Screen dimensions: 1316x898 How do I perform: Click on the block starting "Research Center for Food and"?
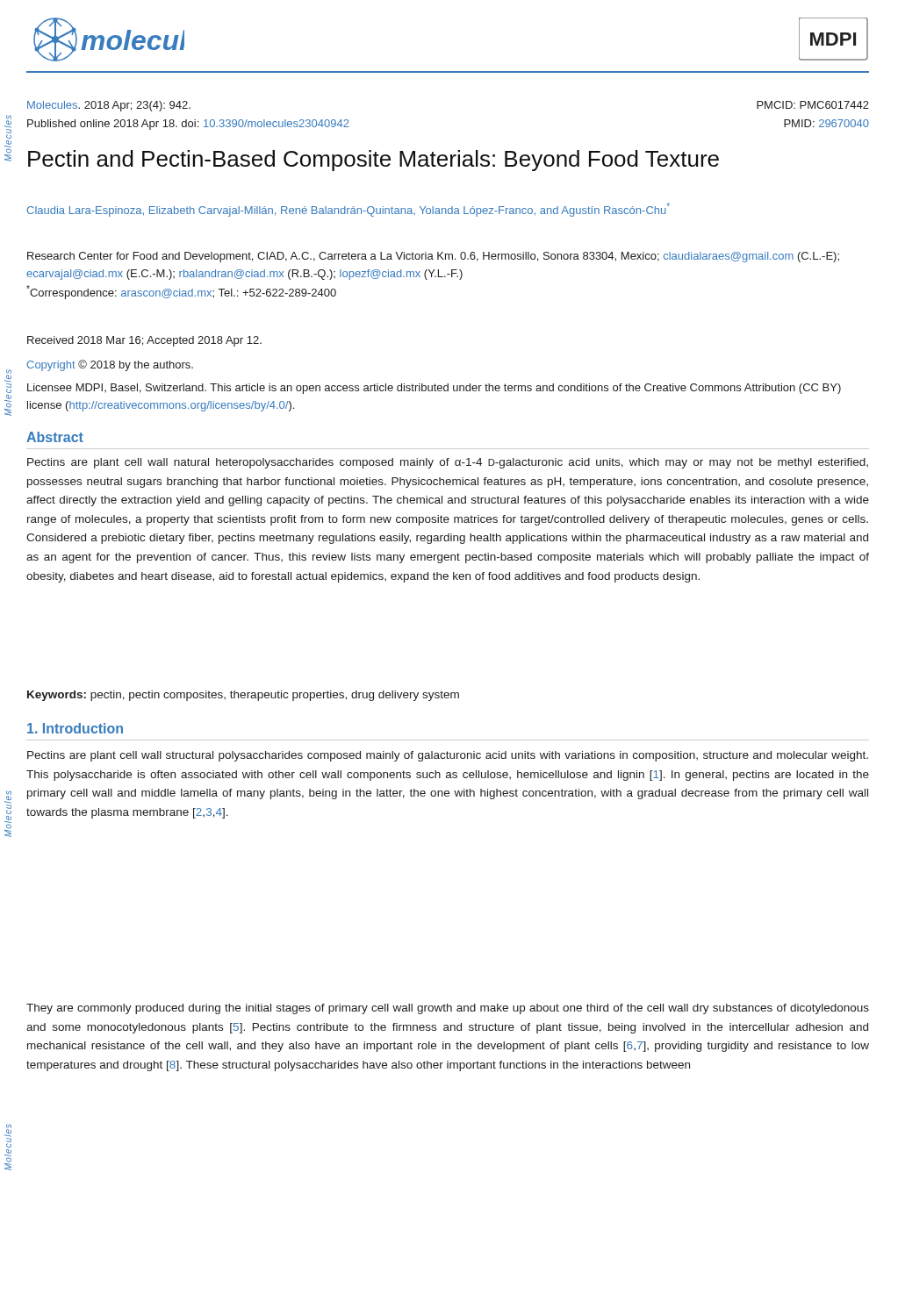point(433,274)
